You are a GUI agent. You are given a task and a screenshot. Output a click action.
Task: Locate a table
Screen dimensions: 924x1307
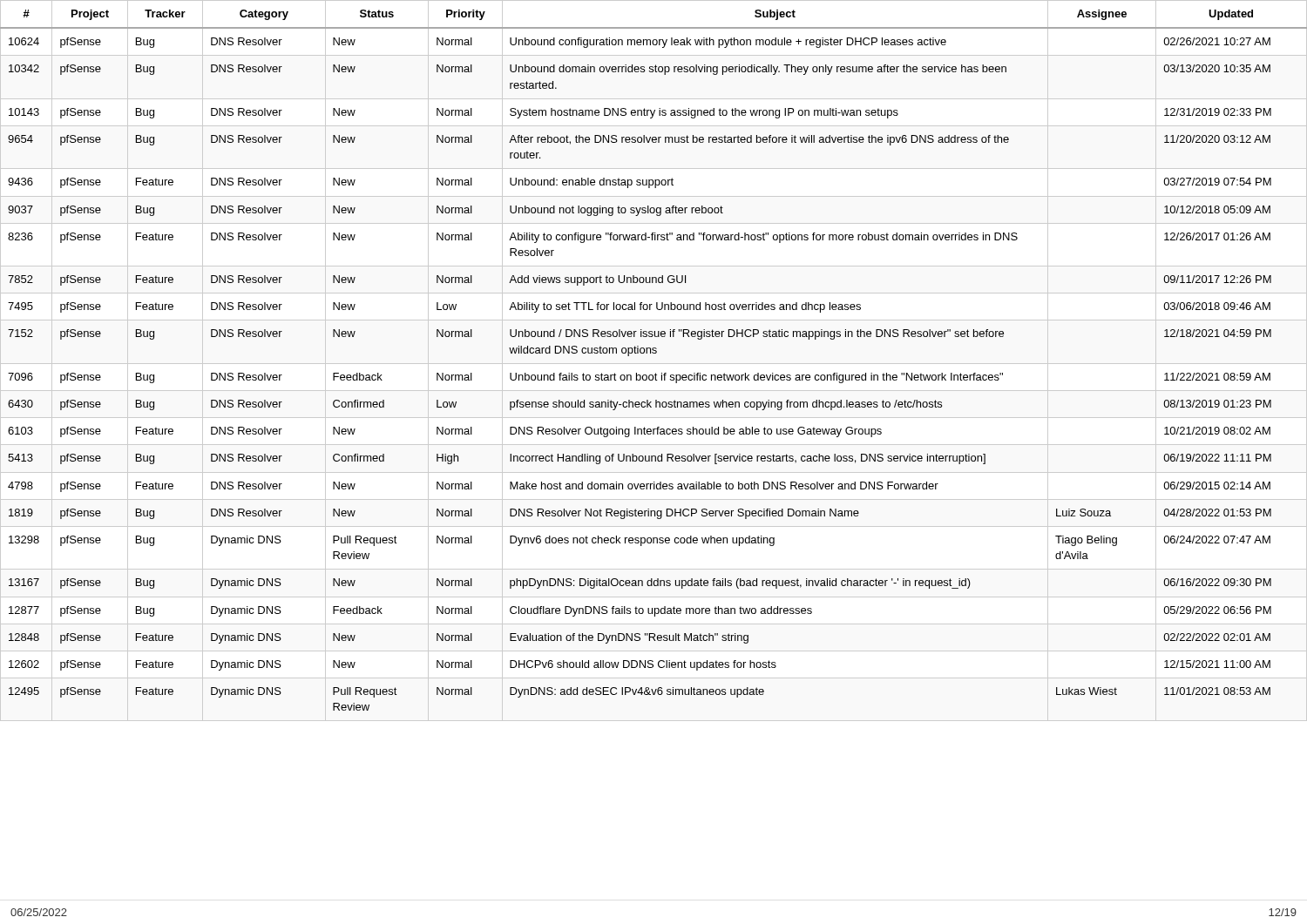[654, 361]
